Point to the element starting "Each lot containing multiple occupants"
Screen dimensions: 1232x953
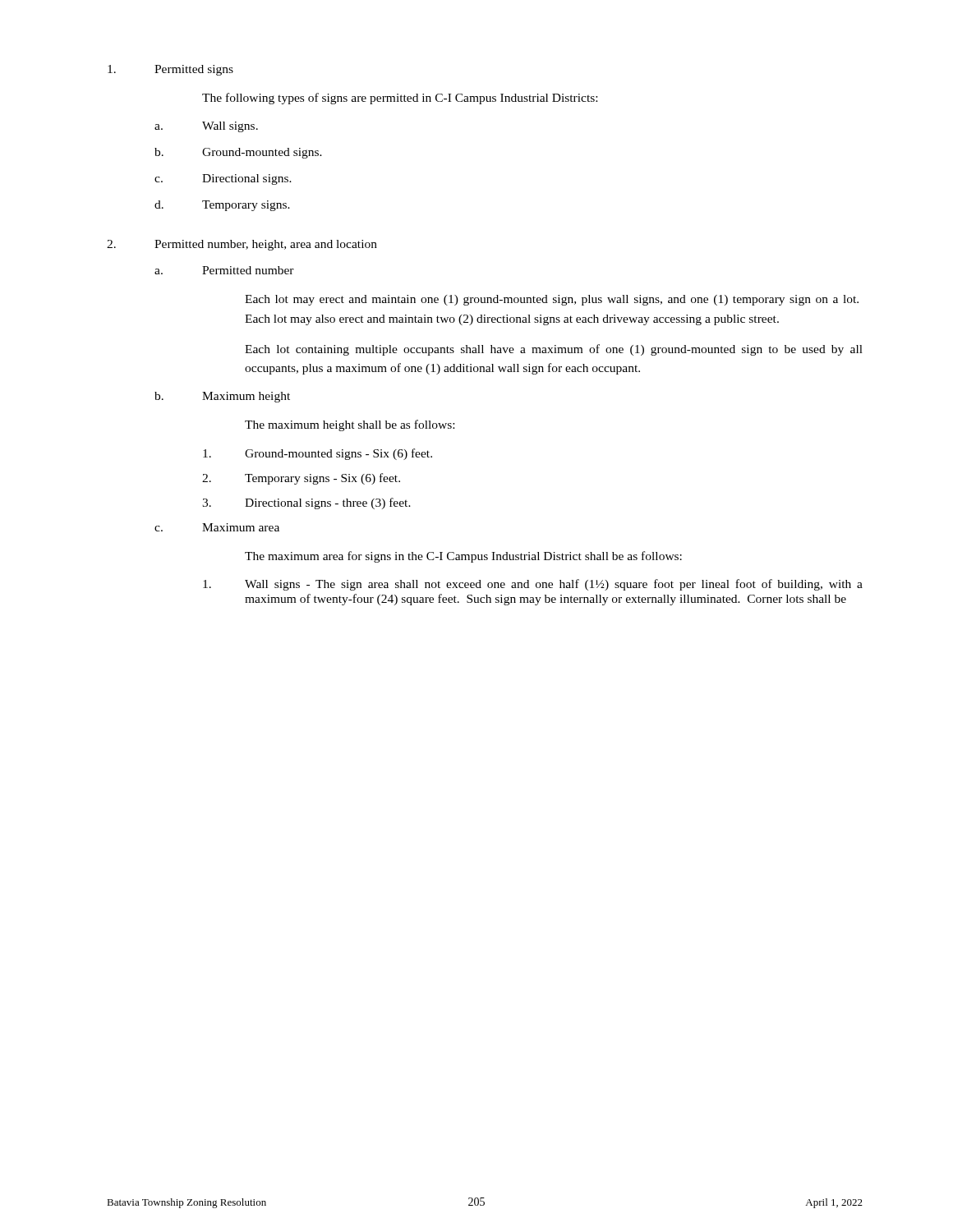click(554, 358)
